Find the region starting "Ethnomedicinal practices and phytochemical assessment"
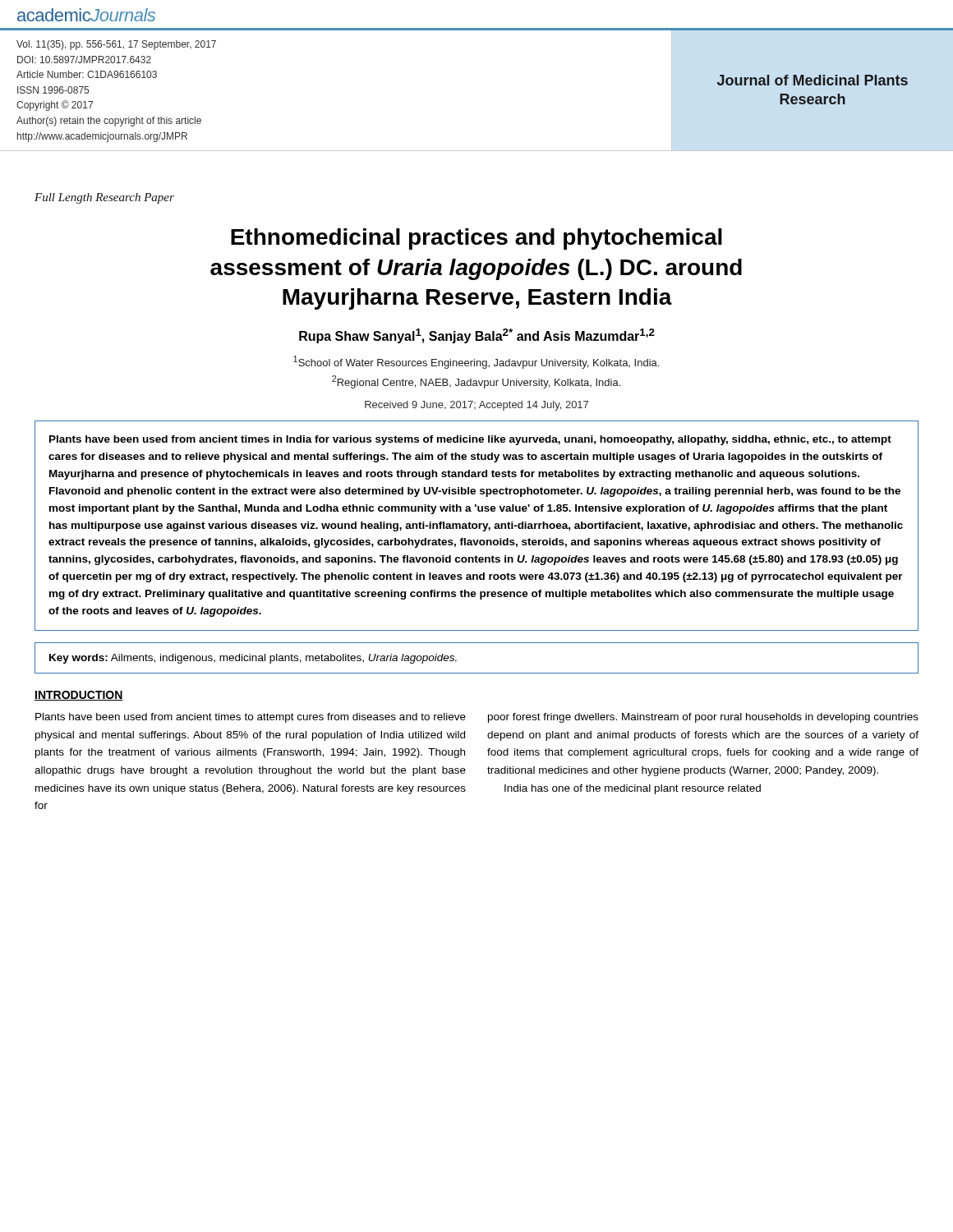Screen dimensions: 1232x953 476,267
